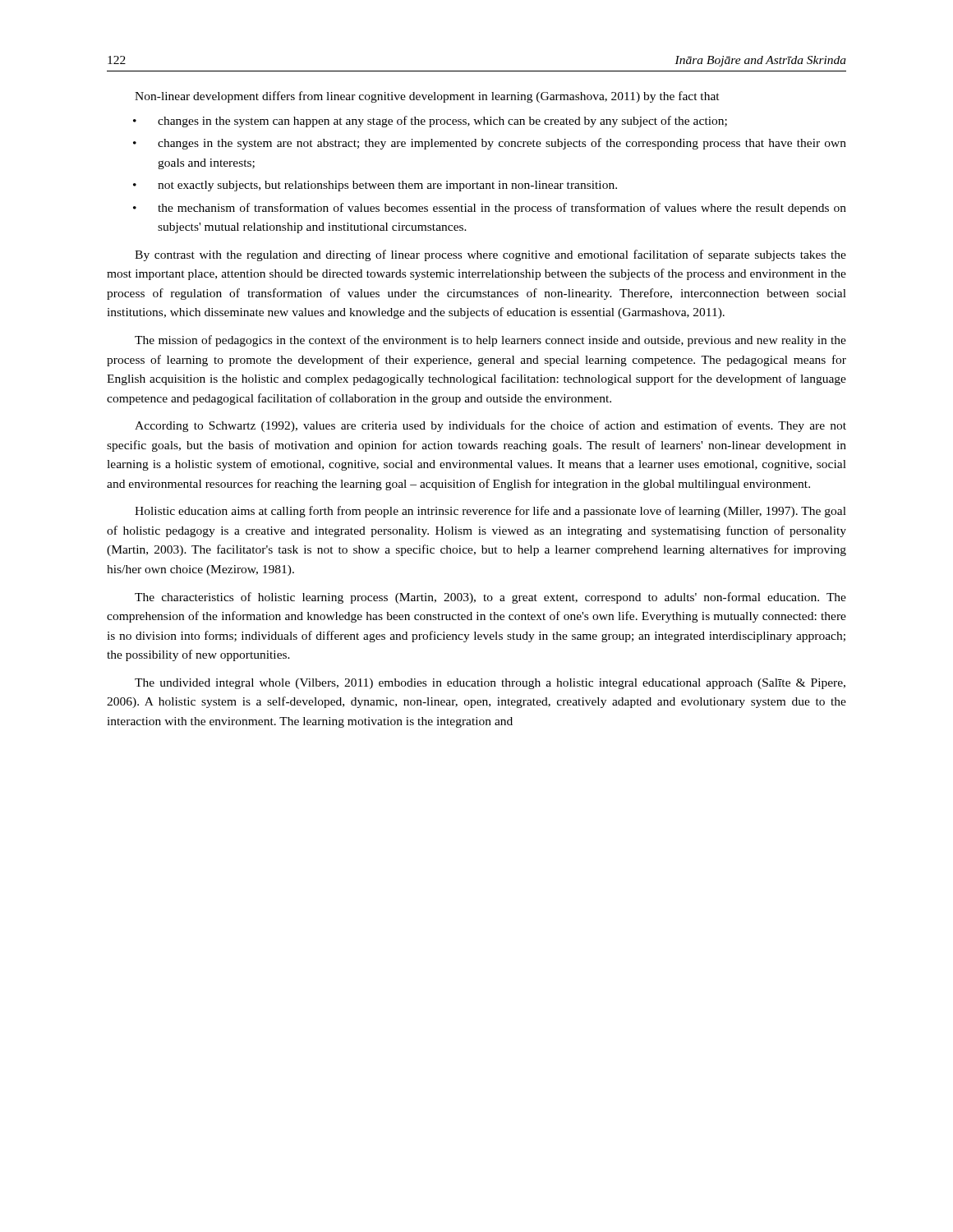Point to the block beginning "Holistic education aims at calling forth"

[x=476, y=540]
